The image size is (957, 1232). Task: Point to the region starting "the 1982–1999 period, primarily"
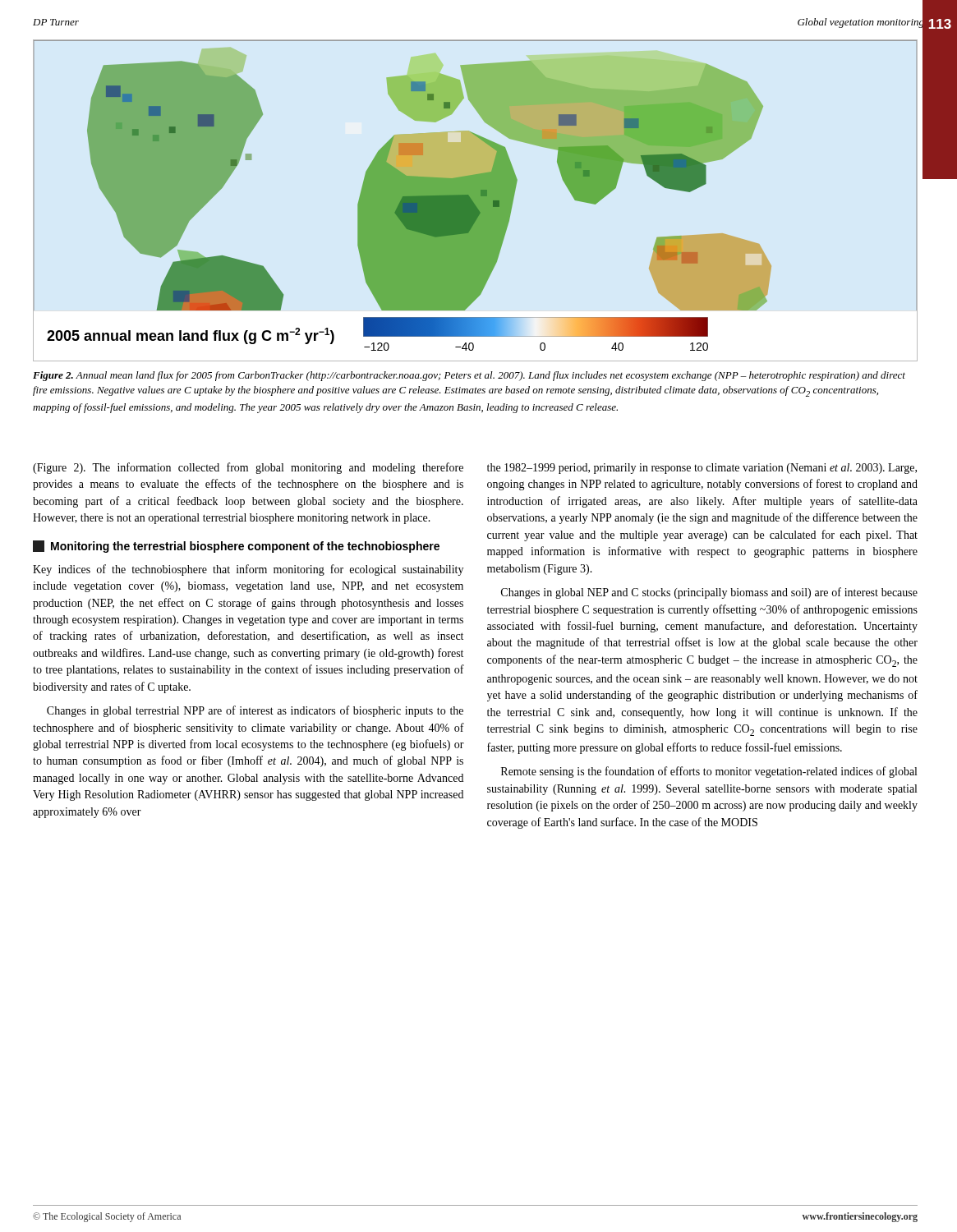pos(702,646)
